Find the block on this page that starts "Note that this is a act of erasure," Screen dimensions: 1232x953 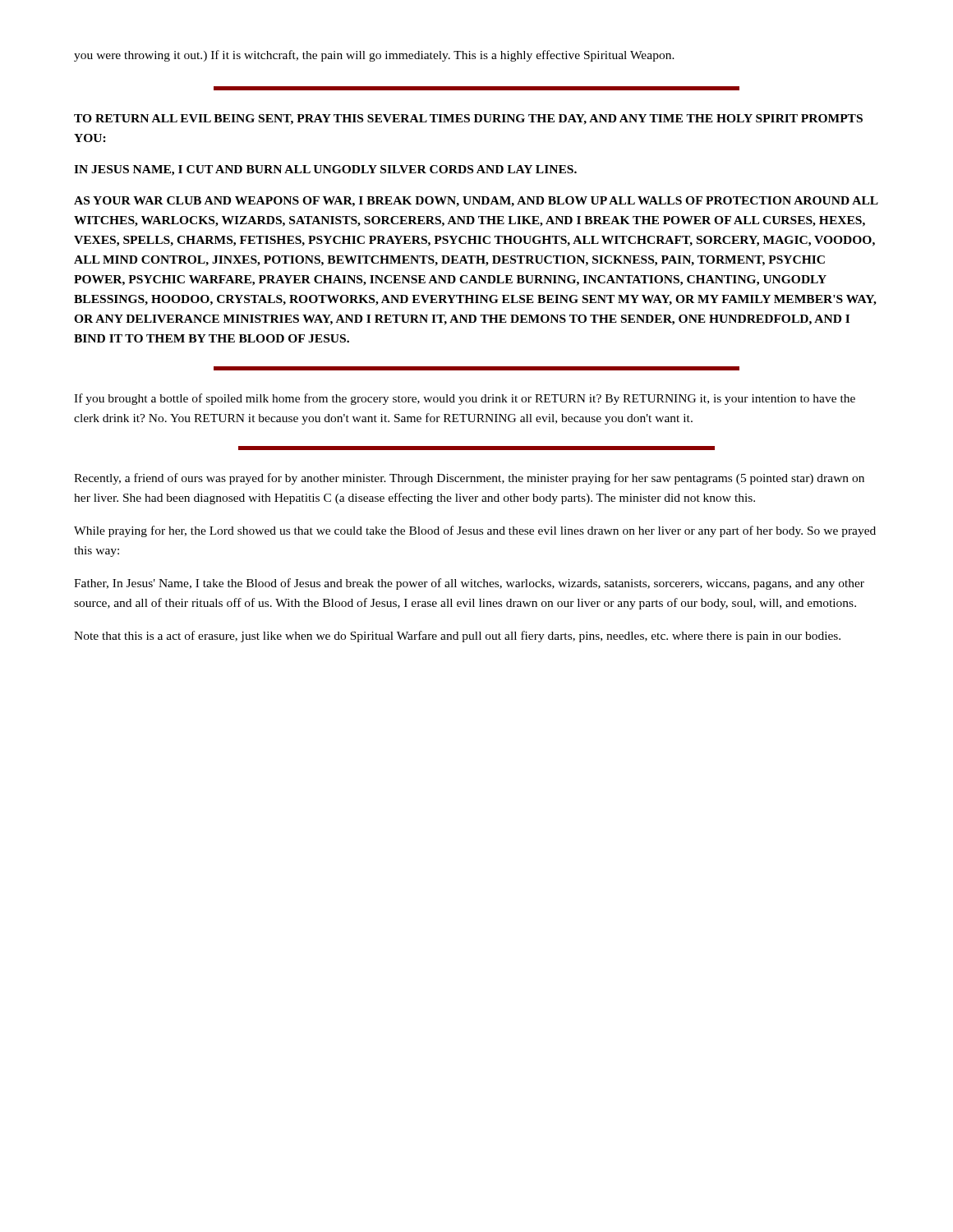458,636
